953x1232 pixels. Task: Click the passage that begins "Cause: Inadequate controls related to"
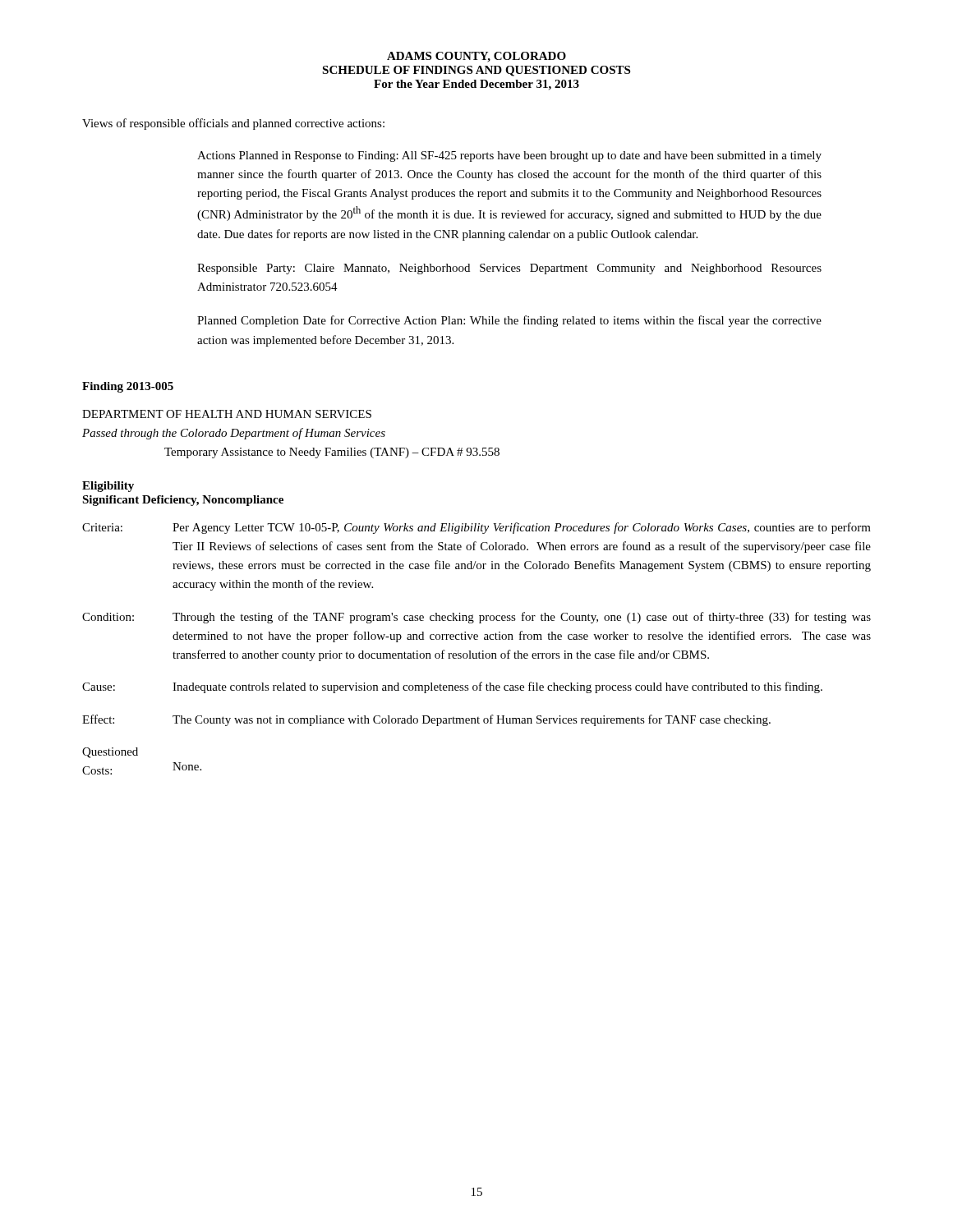[476, 687]
